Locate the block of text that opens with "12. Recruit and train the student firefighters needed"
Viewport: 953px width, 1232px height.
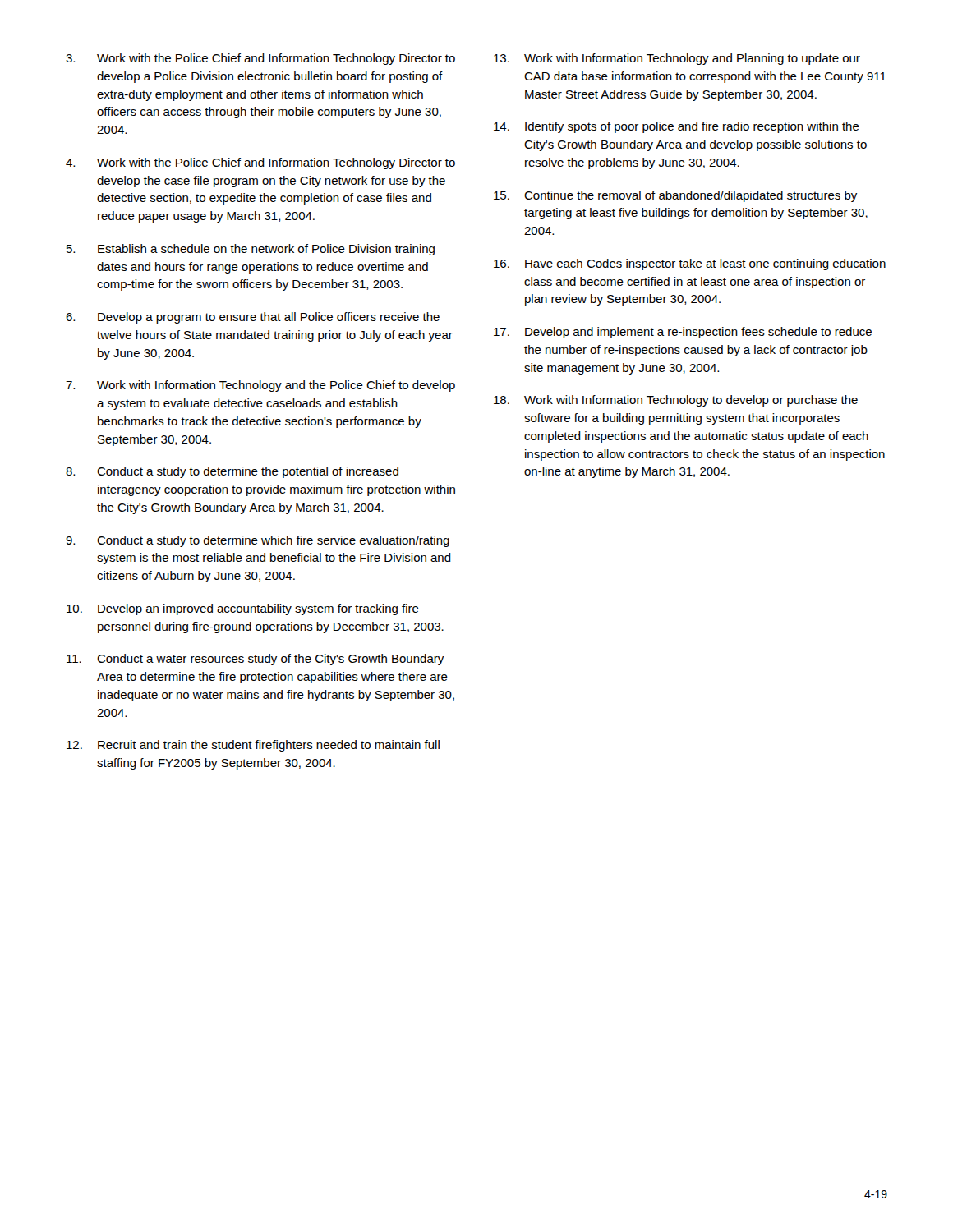pos(263,754)
